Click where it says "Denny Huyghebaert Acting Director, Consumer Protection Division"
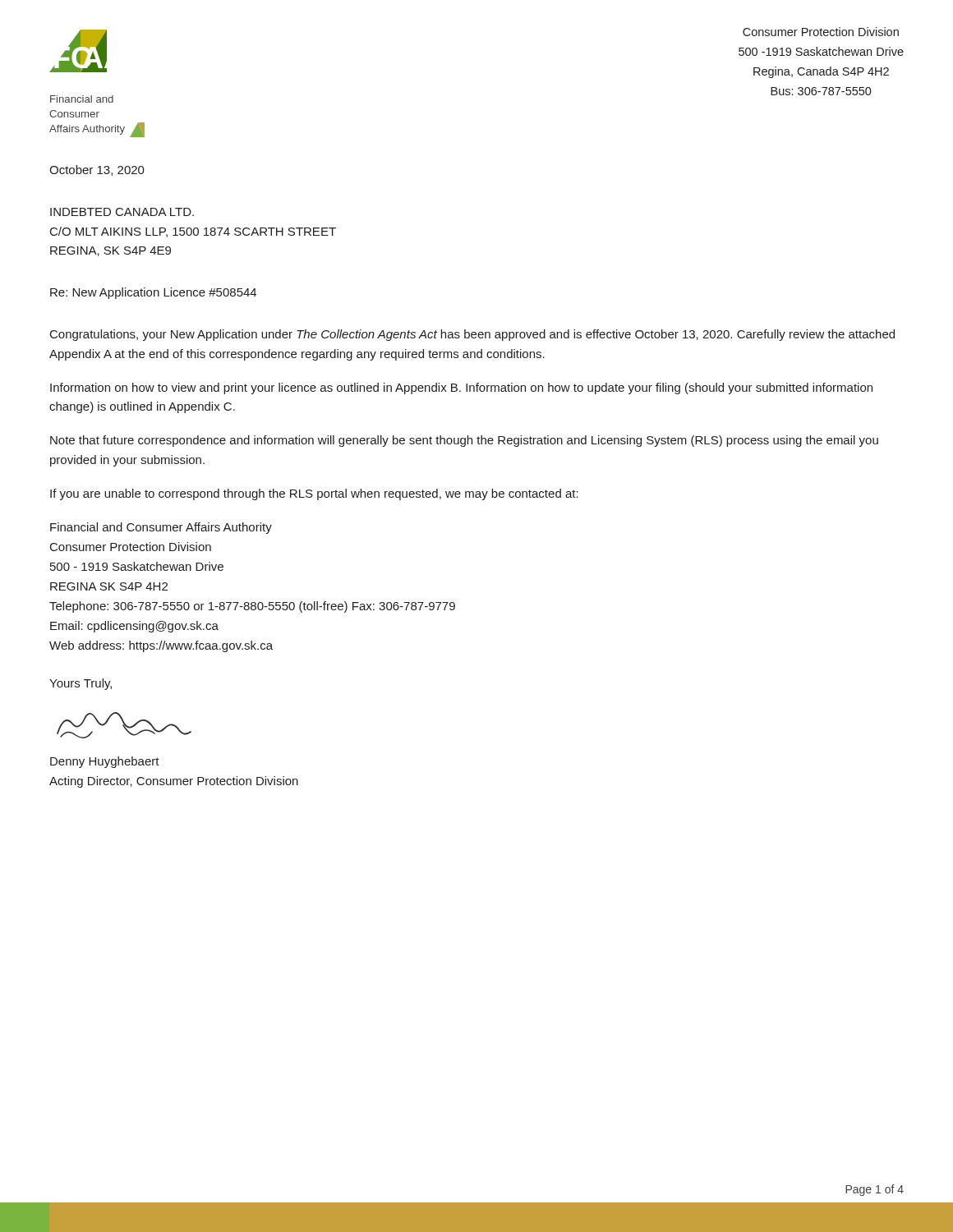The width and height of the screenshot is (953, 1232). (x=174, y=771)
